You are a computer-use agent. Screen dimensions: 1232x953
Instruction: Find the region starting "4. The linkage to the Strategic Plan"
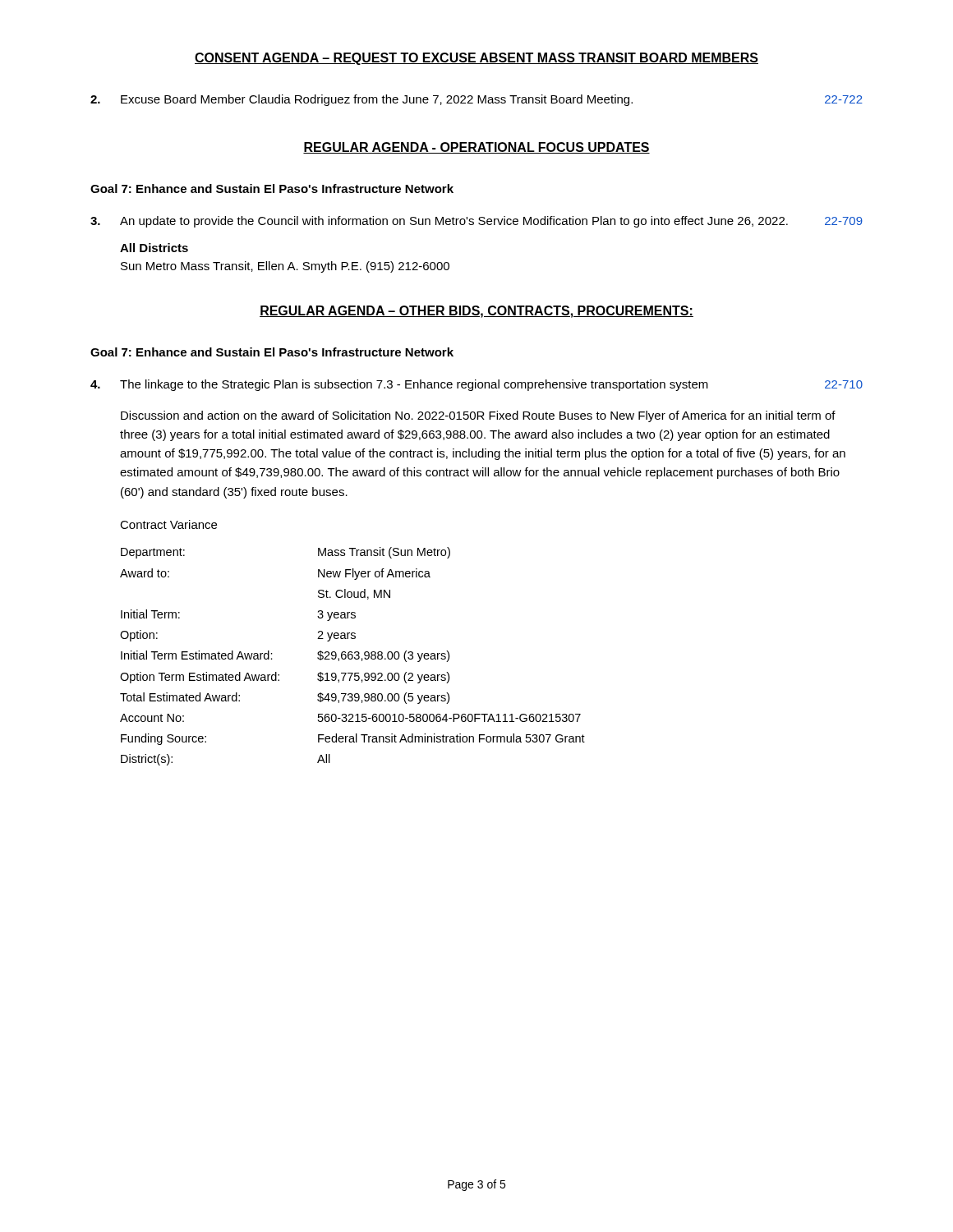[476, 385]
